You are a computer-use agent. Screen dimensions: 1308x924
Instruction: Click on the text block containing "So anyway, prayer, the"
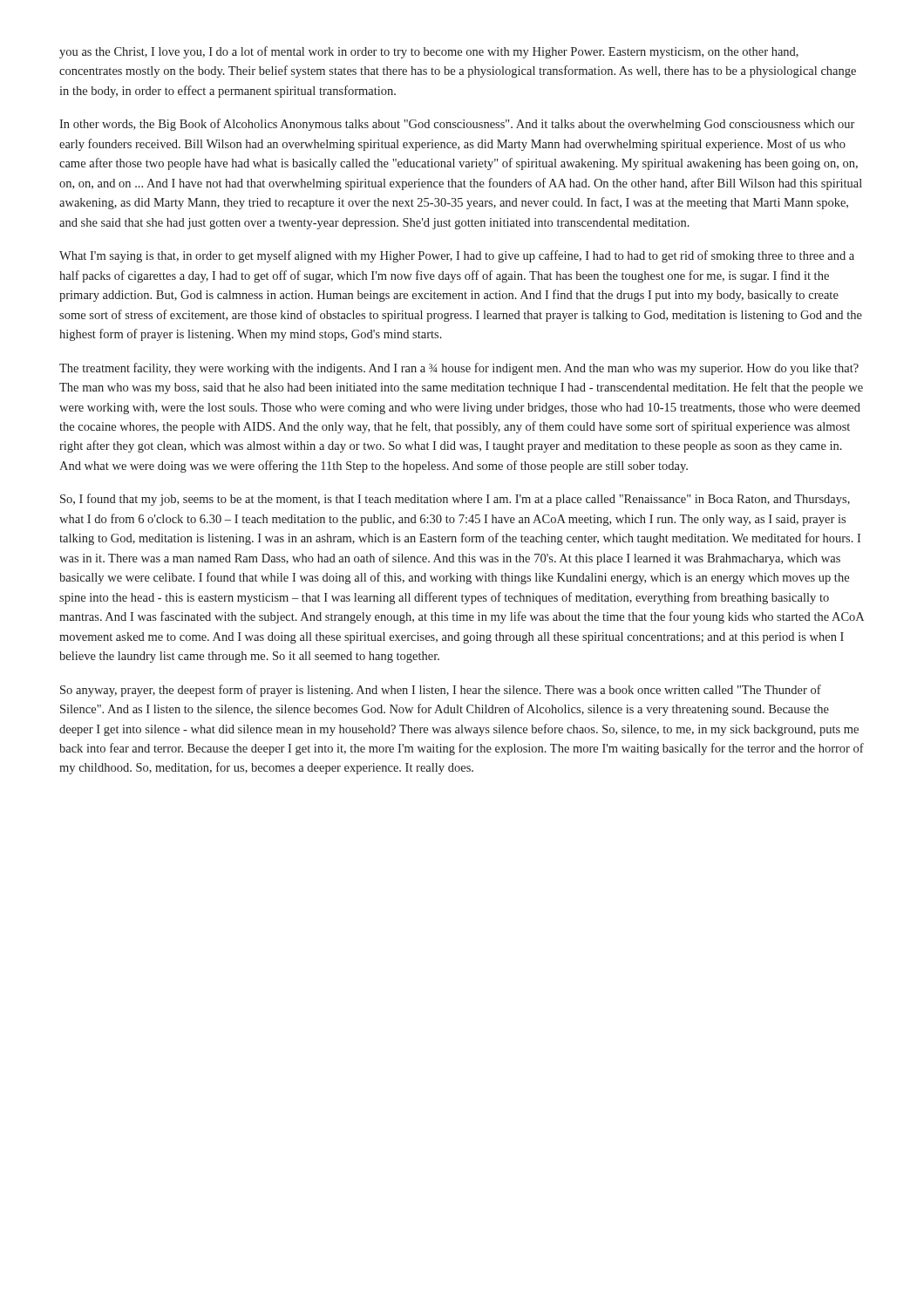(x=461, y=729)
